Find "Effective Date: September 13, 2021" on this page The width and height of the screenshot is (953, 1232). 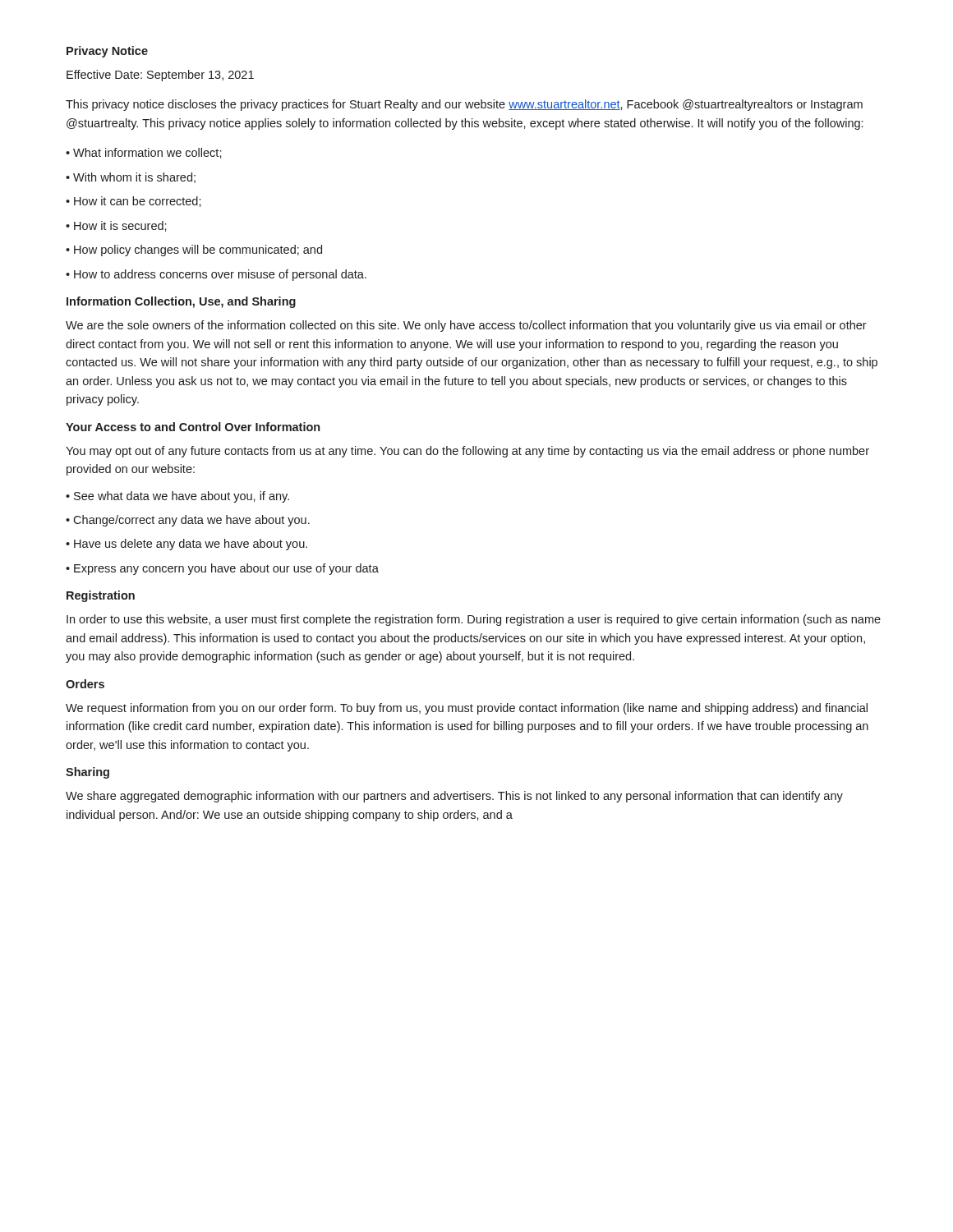[x=160, y=75]
